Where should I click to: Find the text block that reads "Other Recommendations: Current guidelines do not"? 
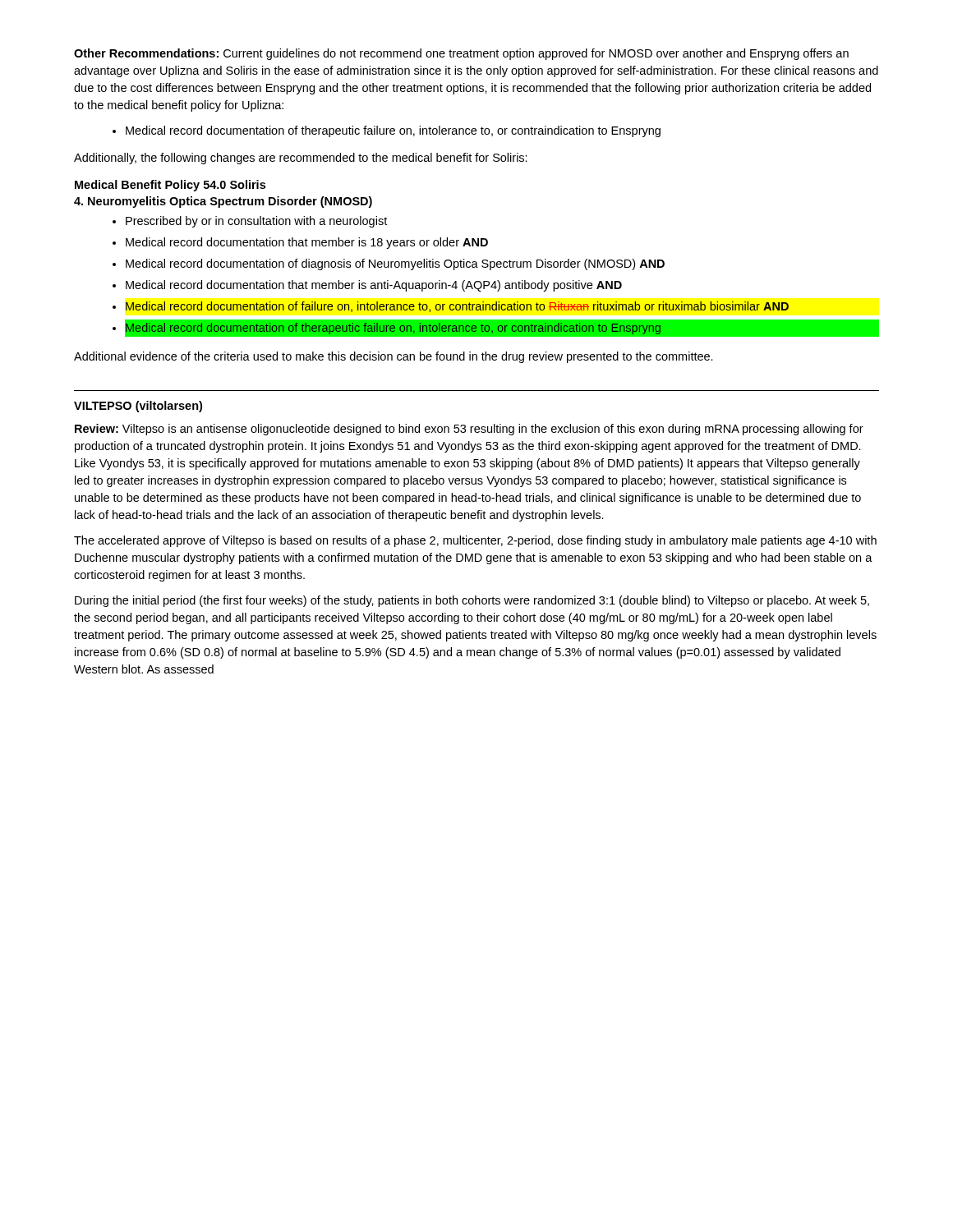476,79
